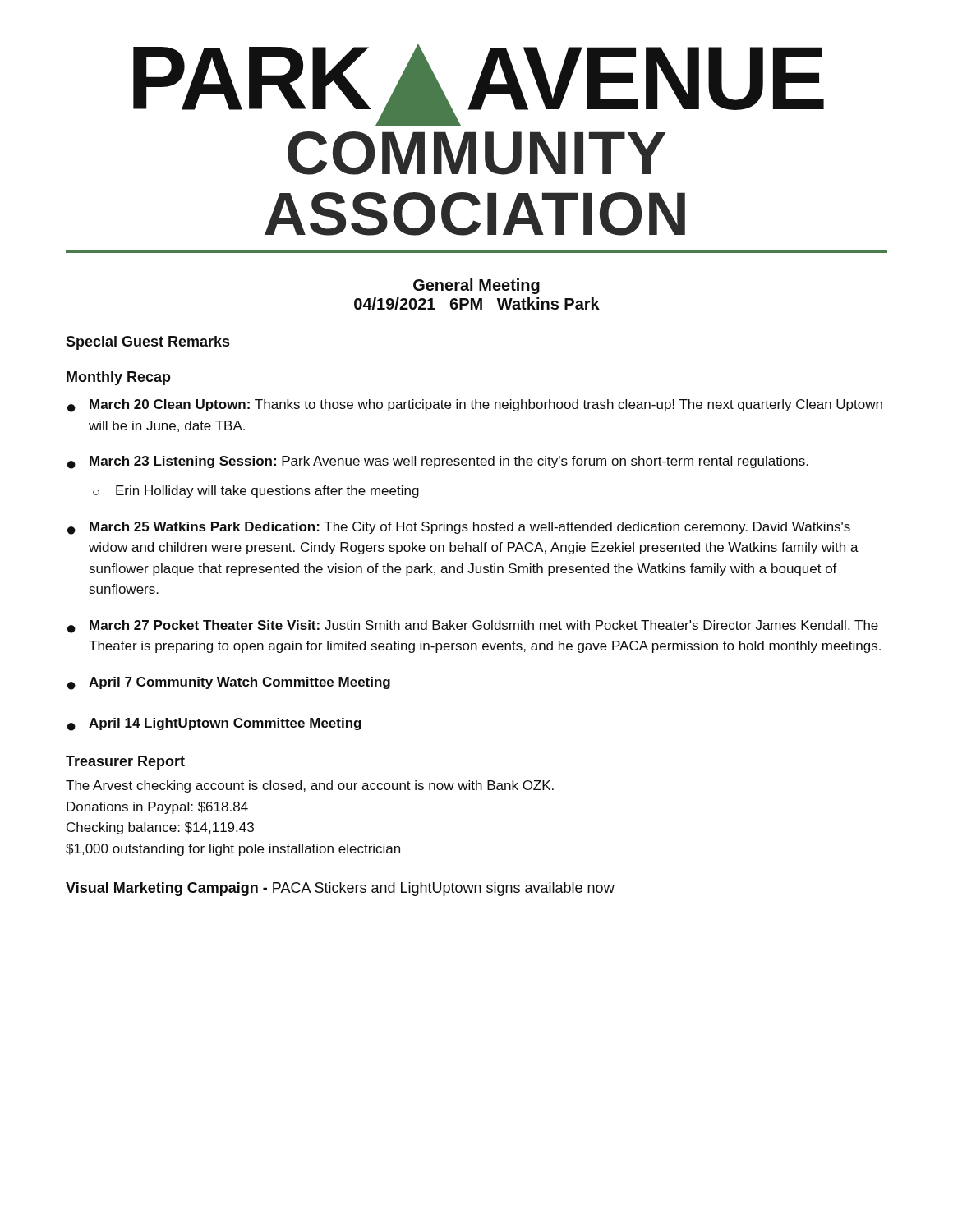953x1232 pixels.
Task: Click on the passage starting "● March 20 Clean"
Action: click(x=476, y=415)
